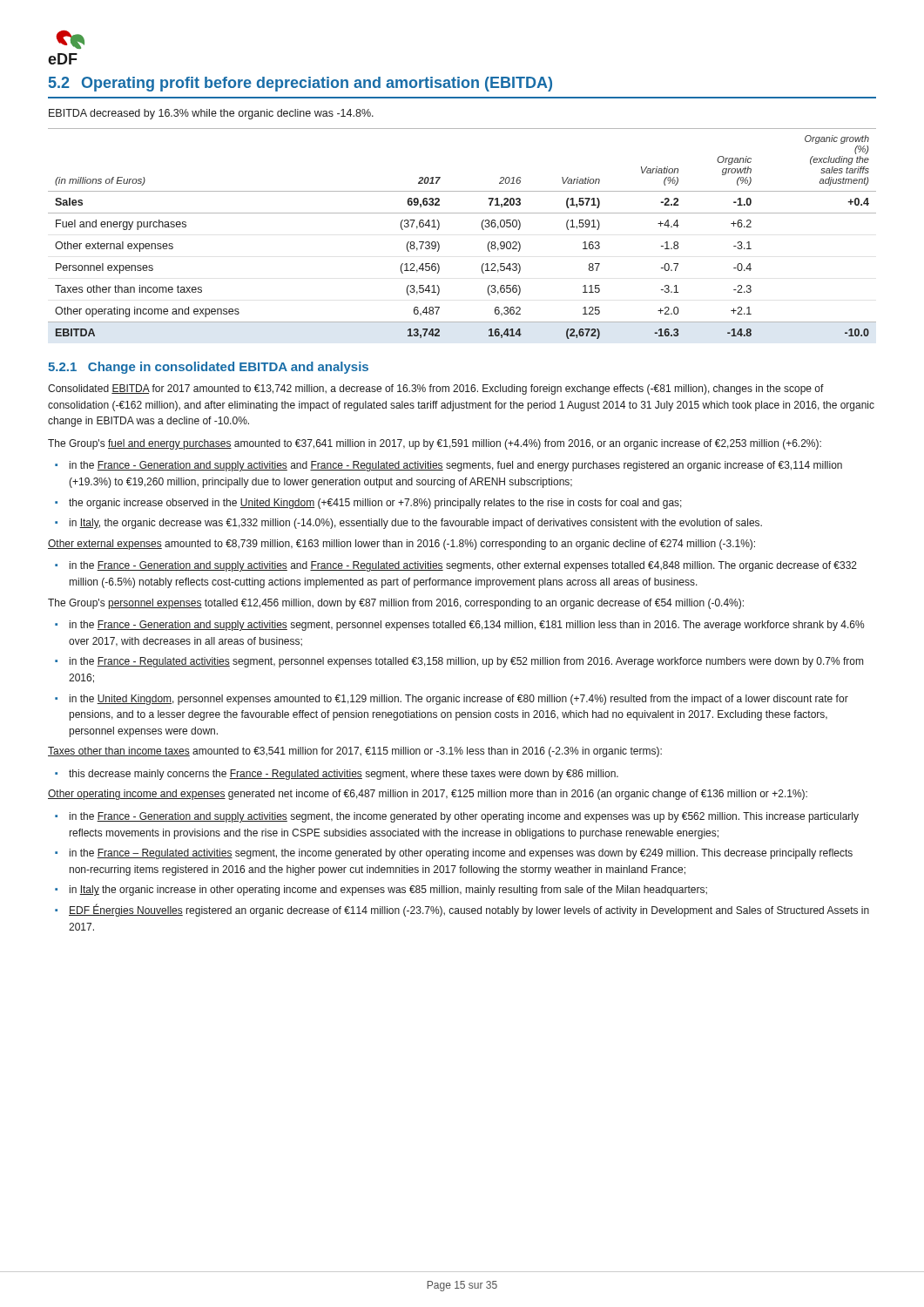Locate the table with the text "Other external expenses"
Image resolution: width=924 pixels, height=1307 pixels.
[462, 236]
